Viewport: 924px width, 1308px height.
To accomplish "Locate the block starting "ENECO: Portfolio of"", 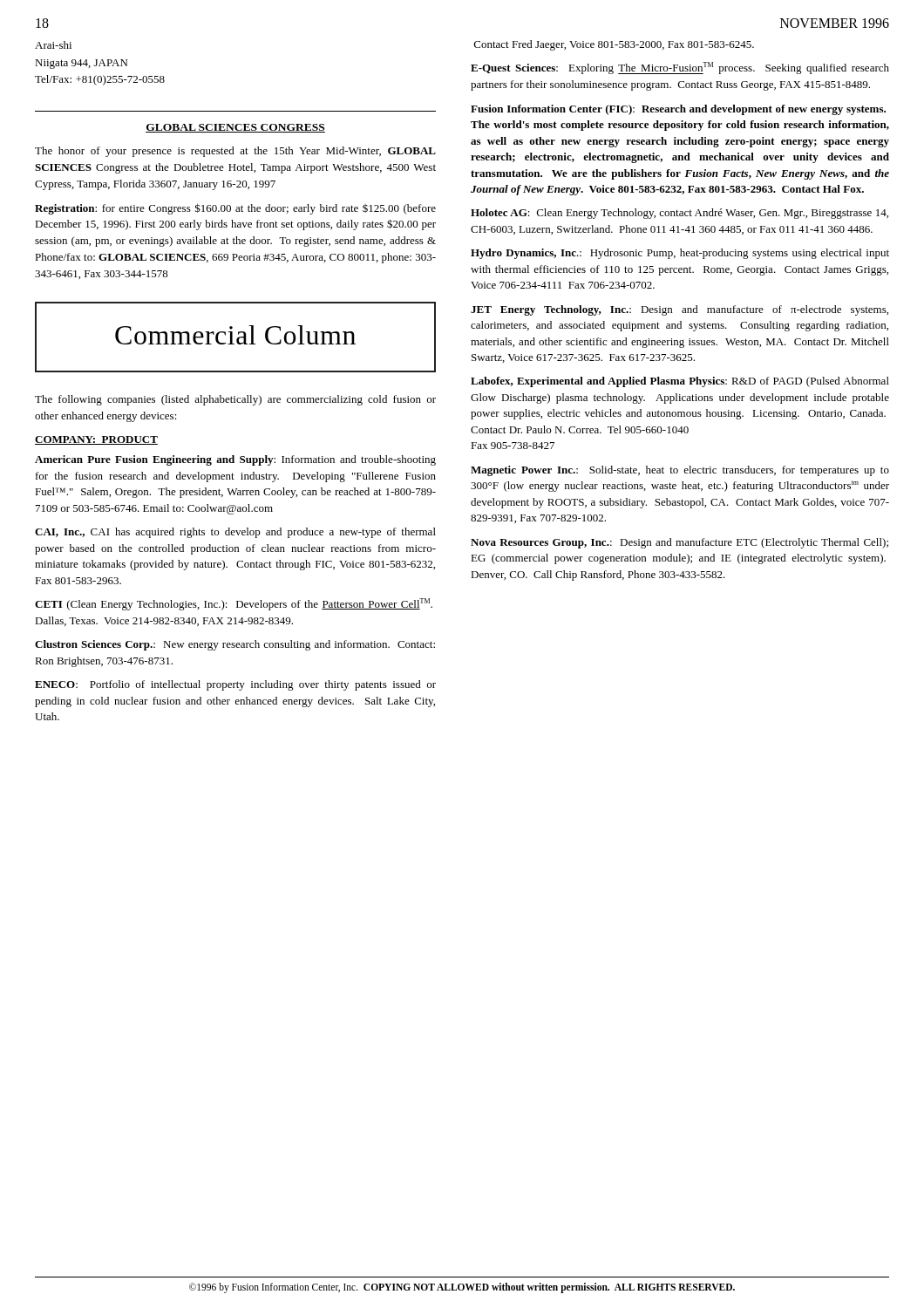I will point(235,700).
